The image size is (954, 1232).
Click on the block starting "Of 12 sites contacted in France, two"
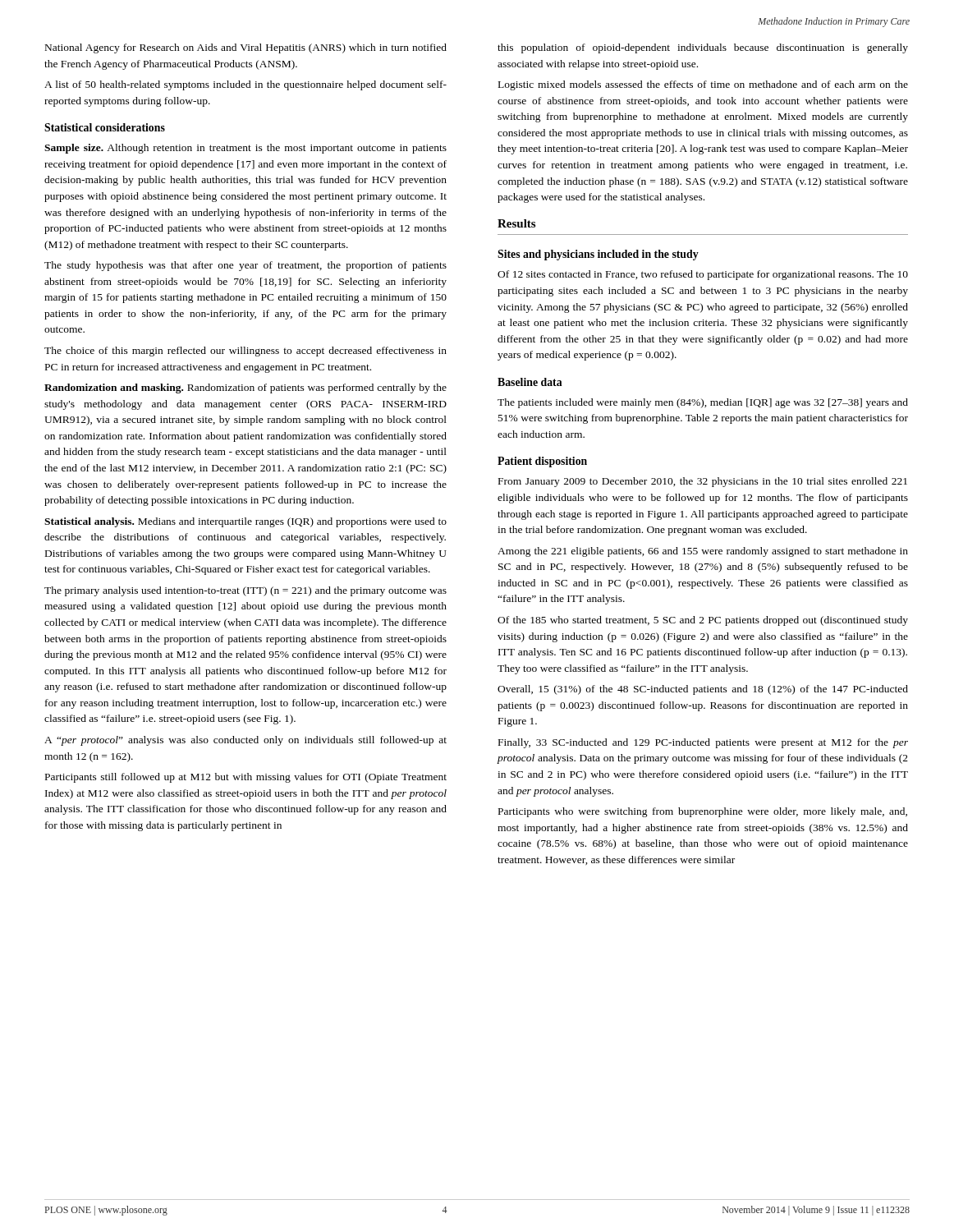(703, 315)
